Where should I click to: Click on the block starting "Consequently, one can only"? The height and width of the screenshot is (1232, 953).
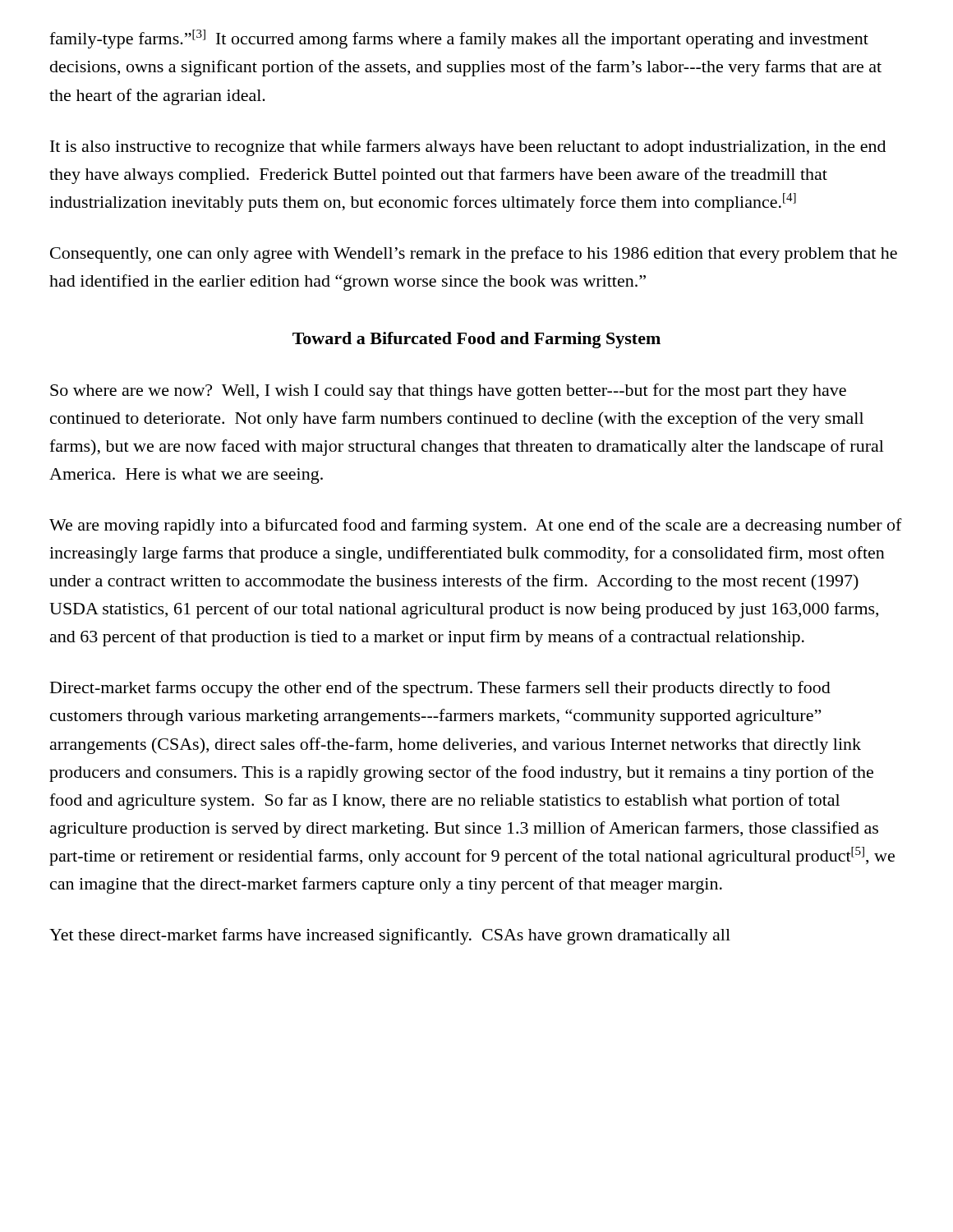point(473,267)
